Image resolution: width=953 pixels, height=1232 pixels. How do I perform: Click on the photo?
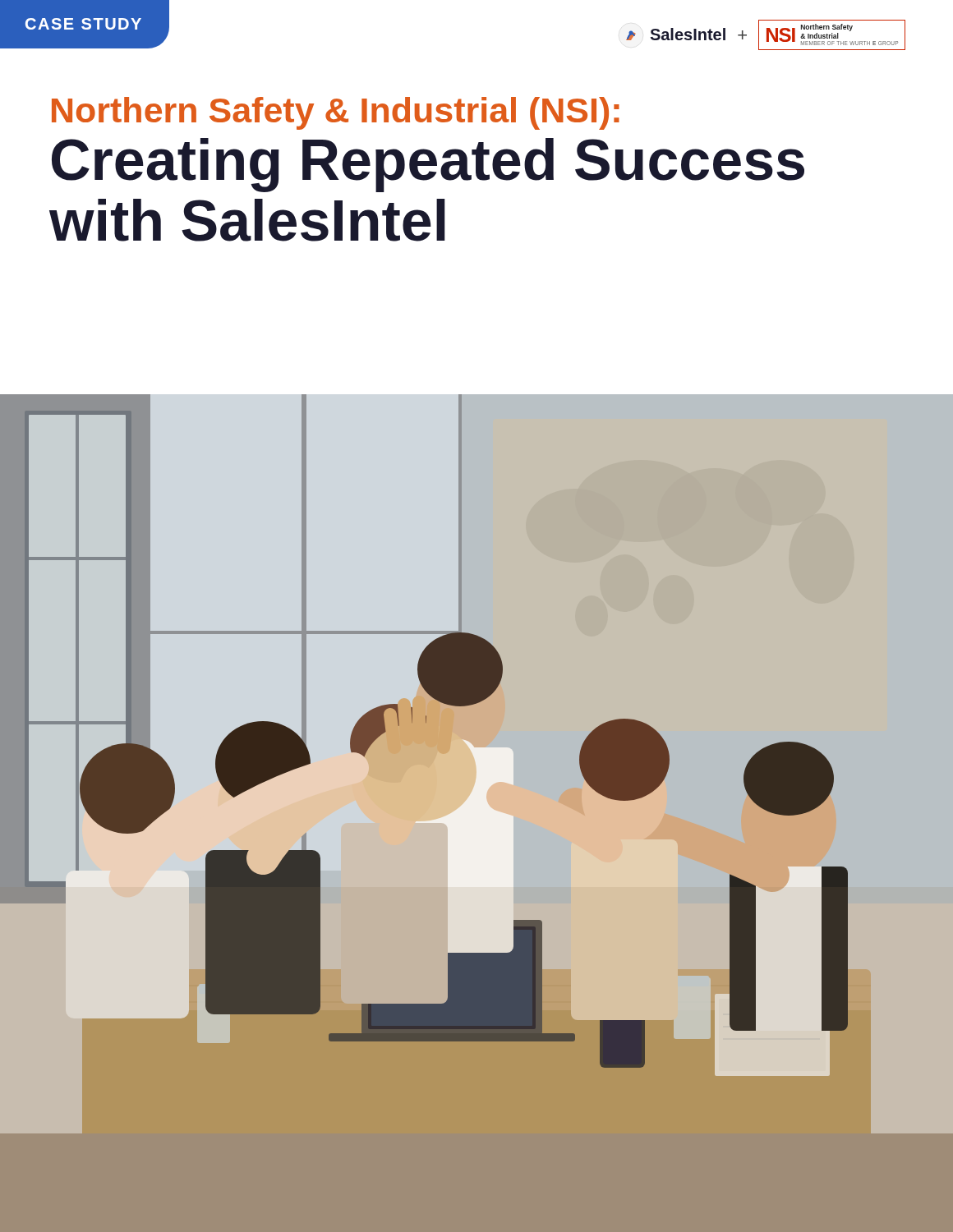pos(476,813)
